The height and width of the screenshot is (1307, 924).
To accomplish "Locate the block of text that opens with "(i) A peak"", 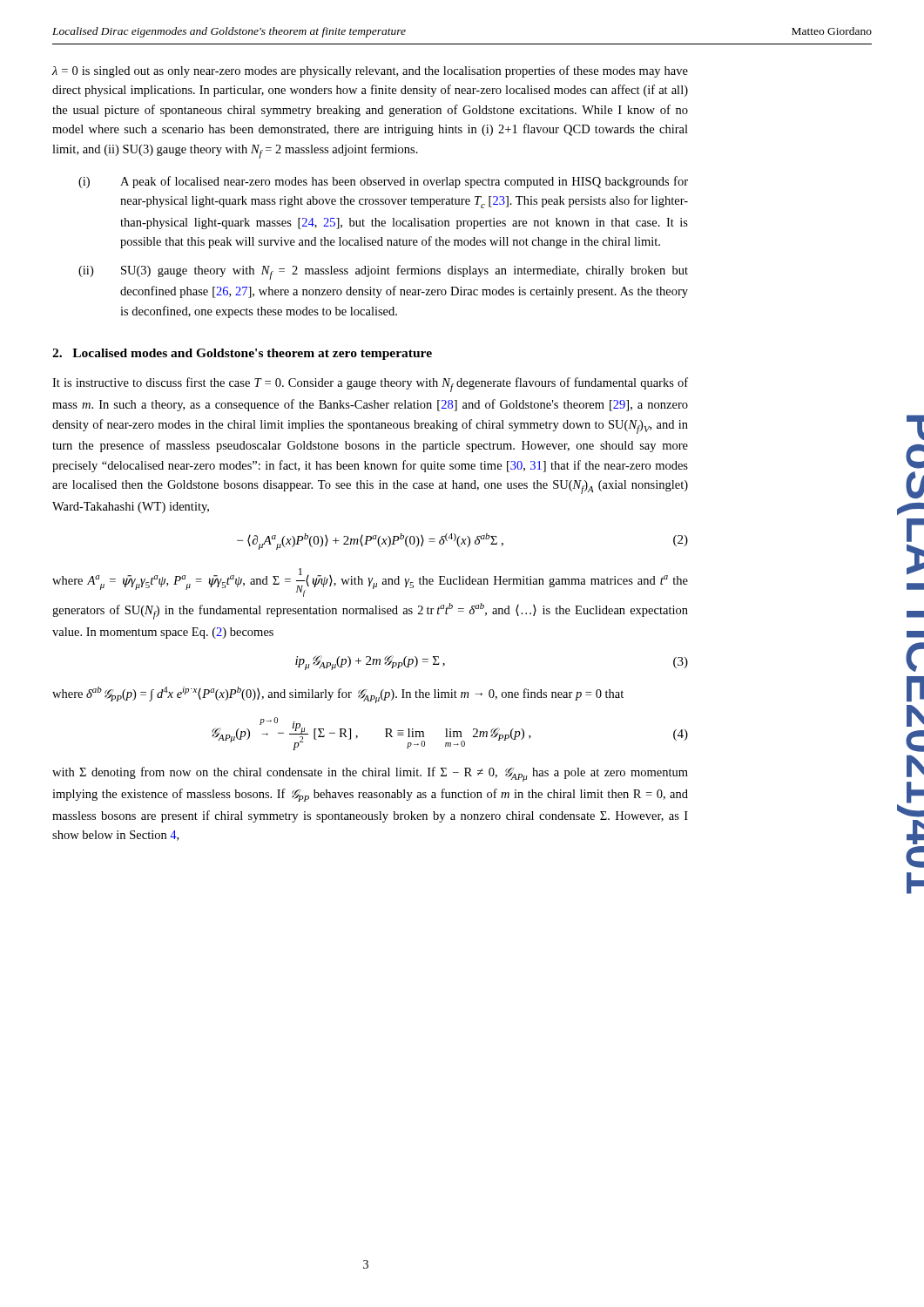I will [x=370, y=211].
